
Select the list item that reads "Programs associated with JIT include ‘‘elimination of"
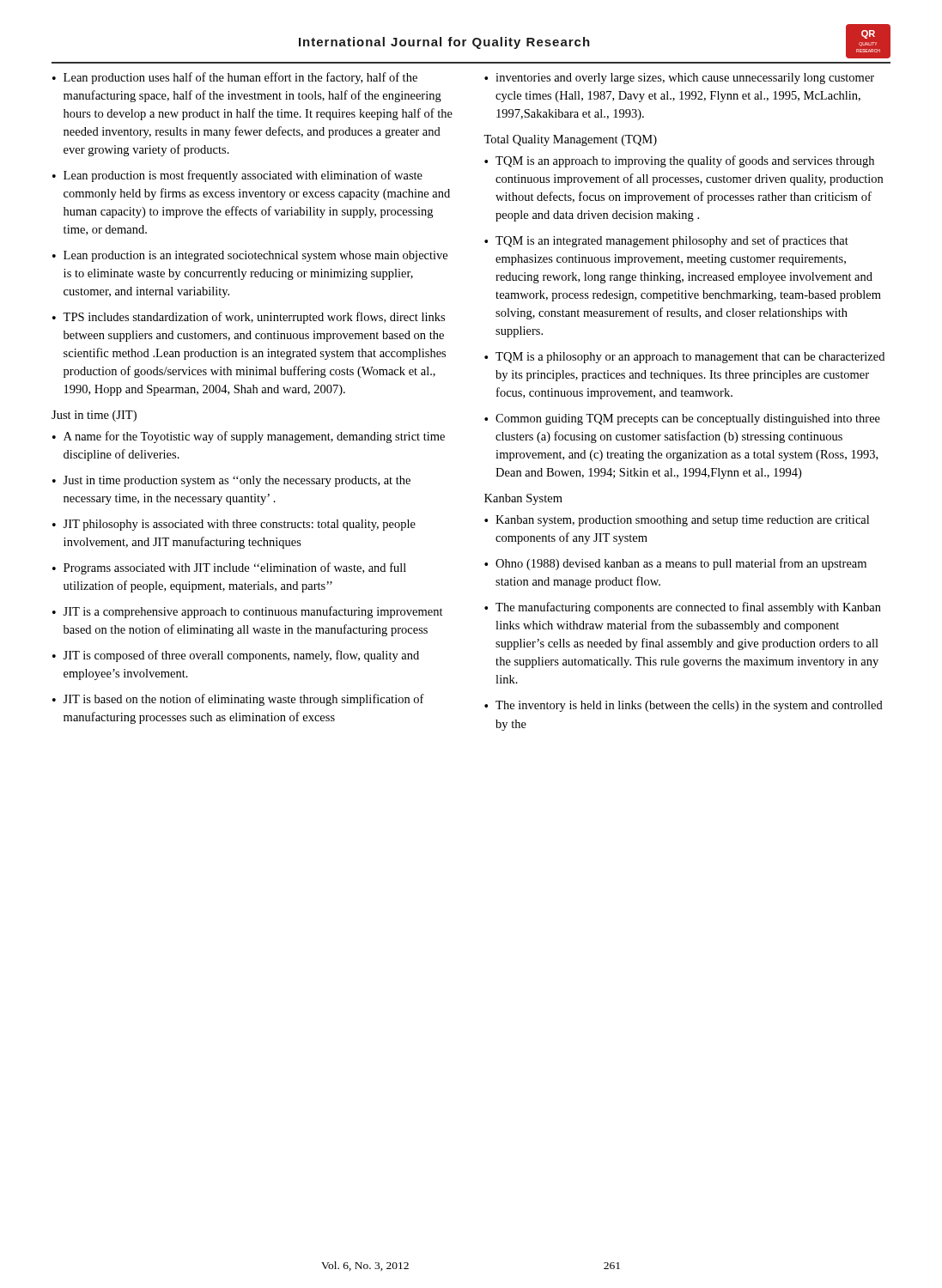[261, 577]
